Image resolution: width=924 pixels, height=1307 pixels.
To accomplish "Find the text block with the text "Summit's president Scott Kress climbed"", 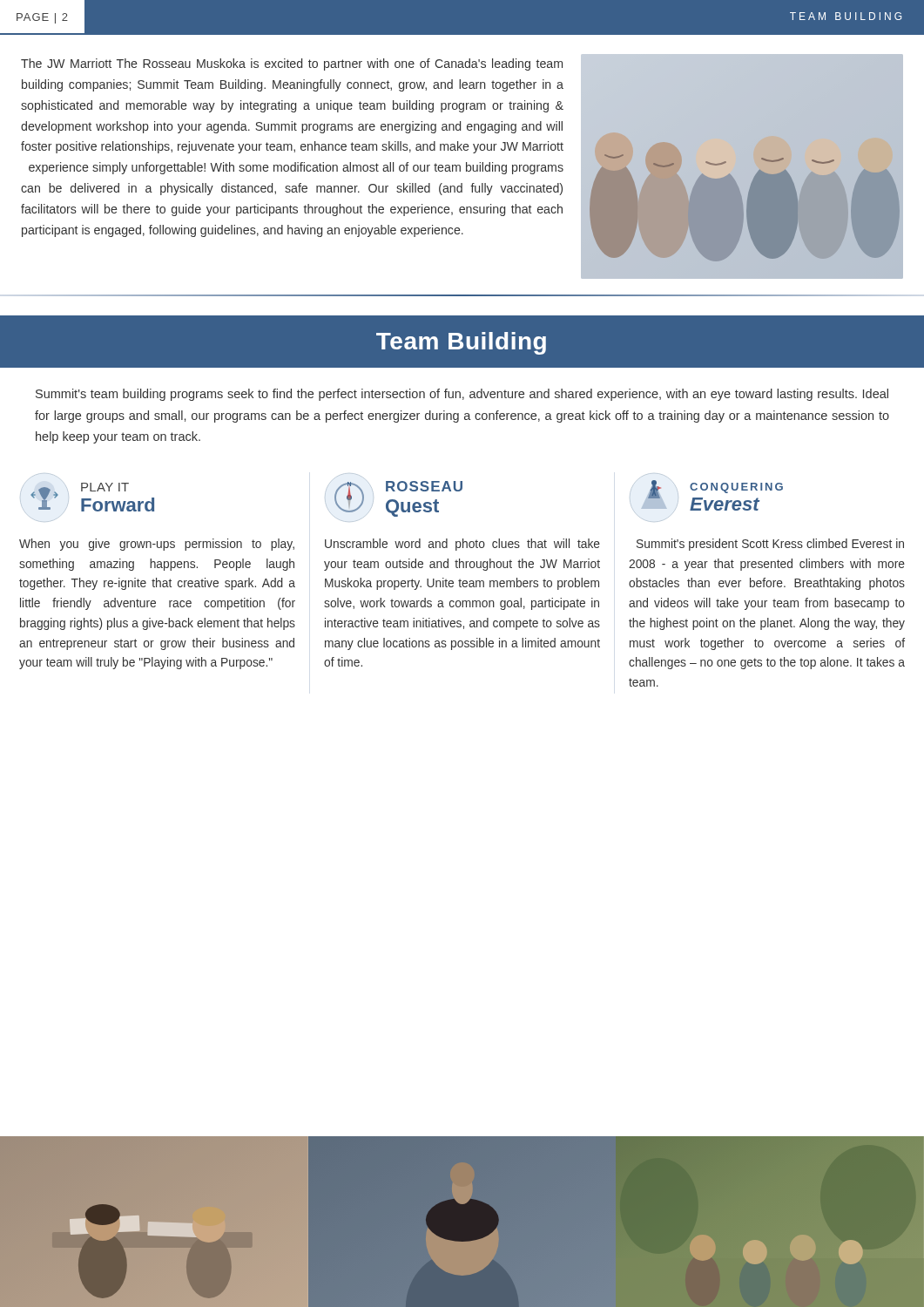I will (767, 613).
